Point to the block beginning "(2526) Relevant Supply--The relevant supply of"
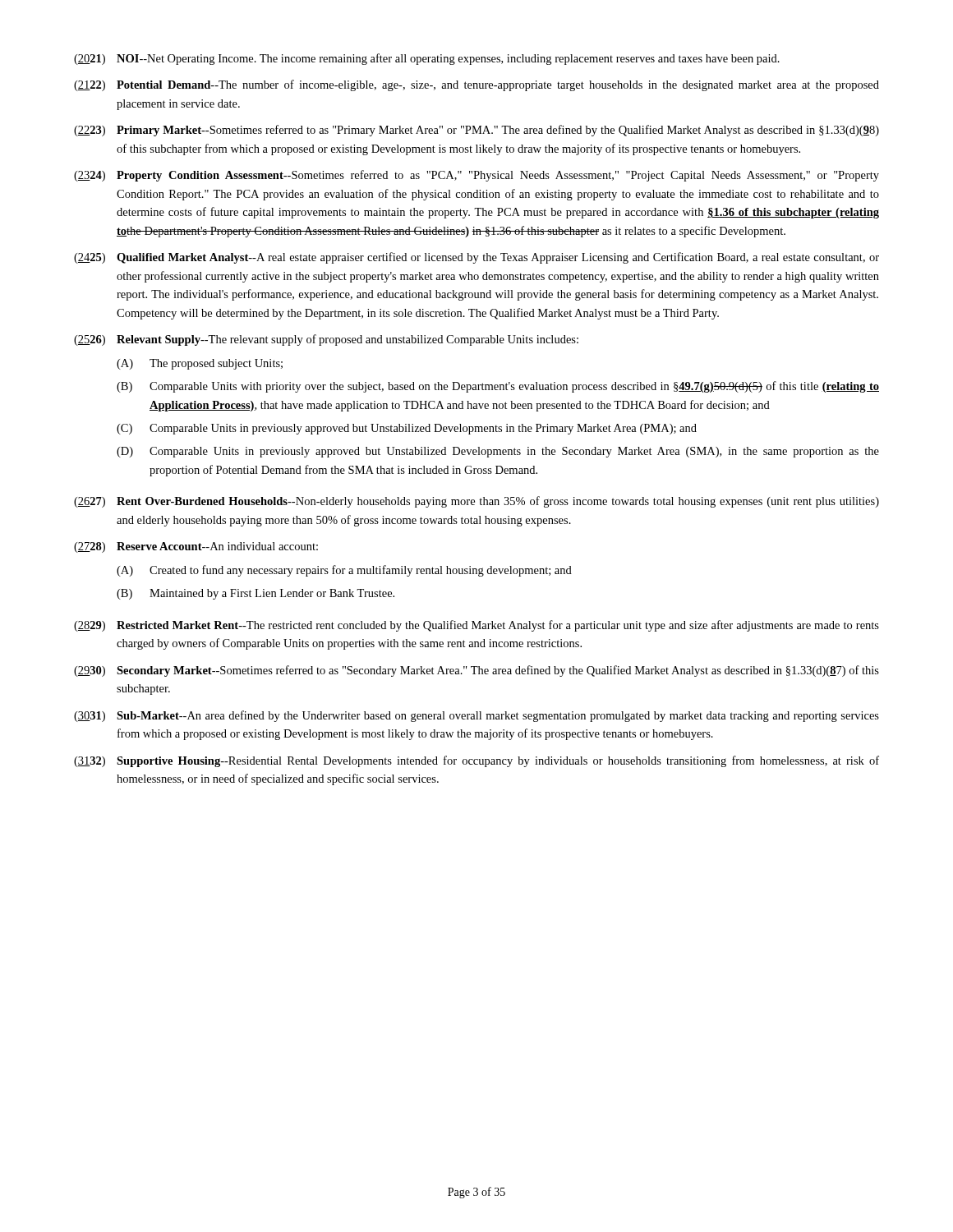This screenshot has height=1232, width=953. 476,407
